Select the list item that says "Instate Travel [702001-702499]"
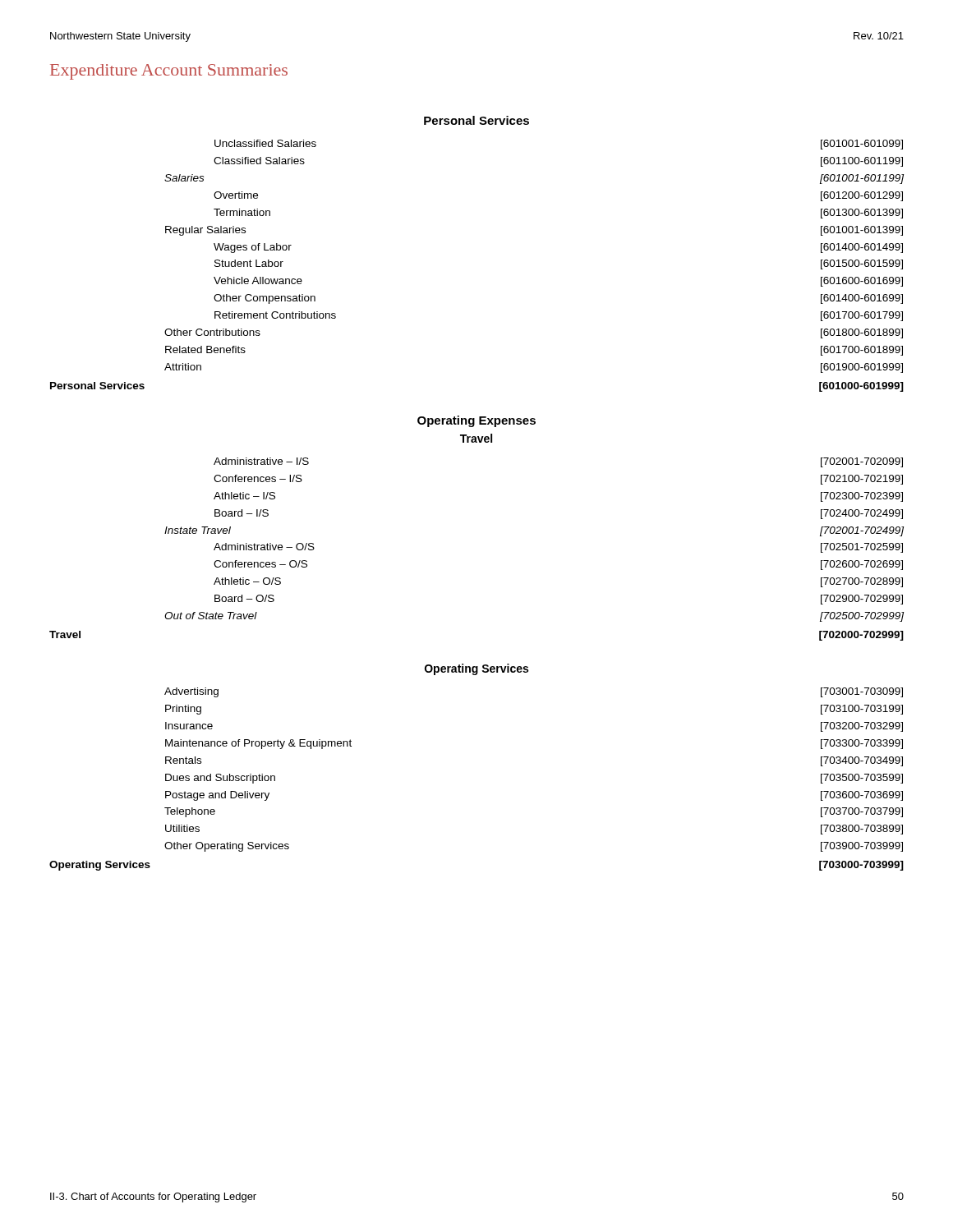The image size is (953, 1232). (193, 531)
